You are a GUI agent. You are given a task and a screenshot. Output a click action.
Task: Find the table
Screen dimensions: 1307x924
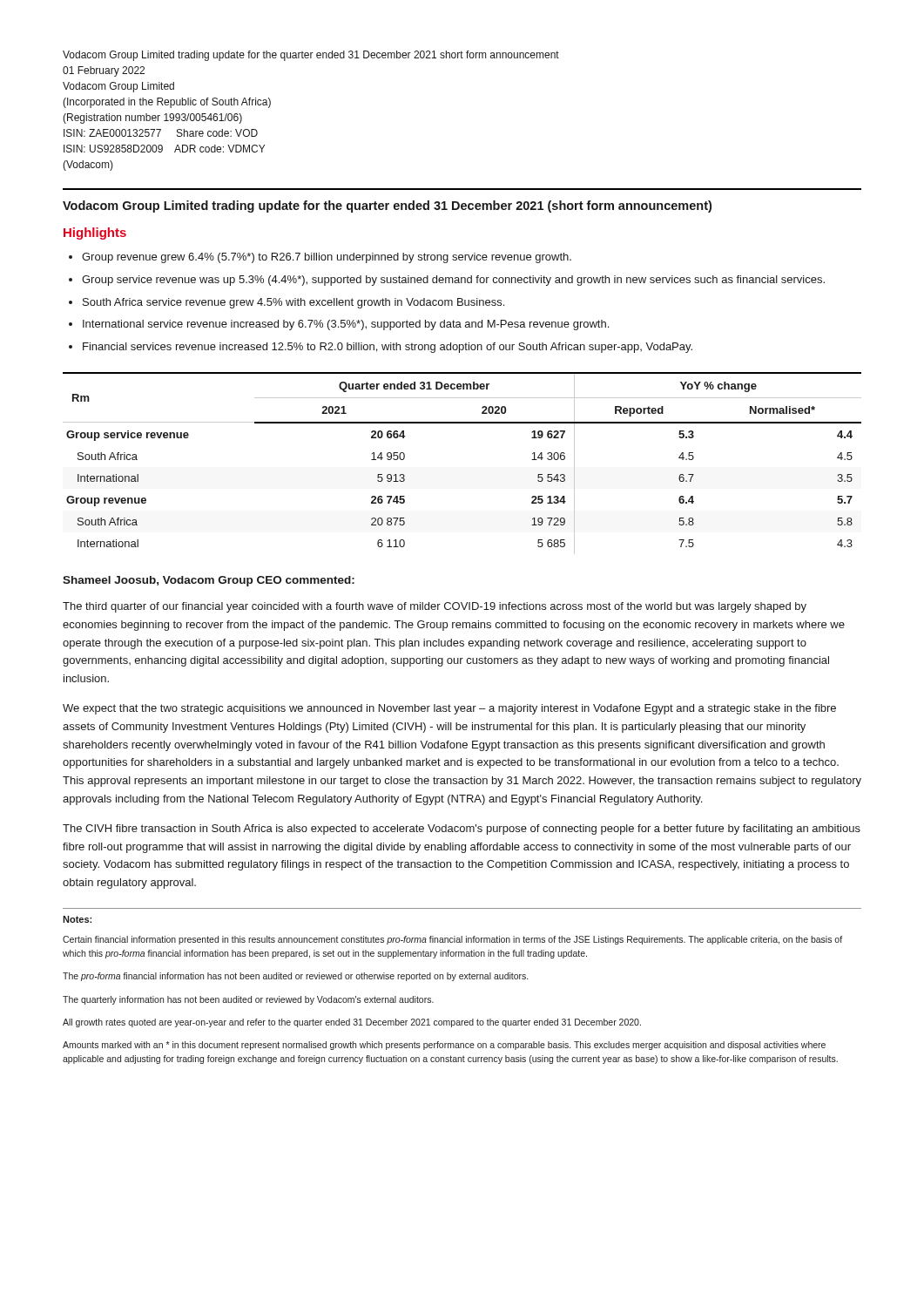[462, 463]
